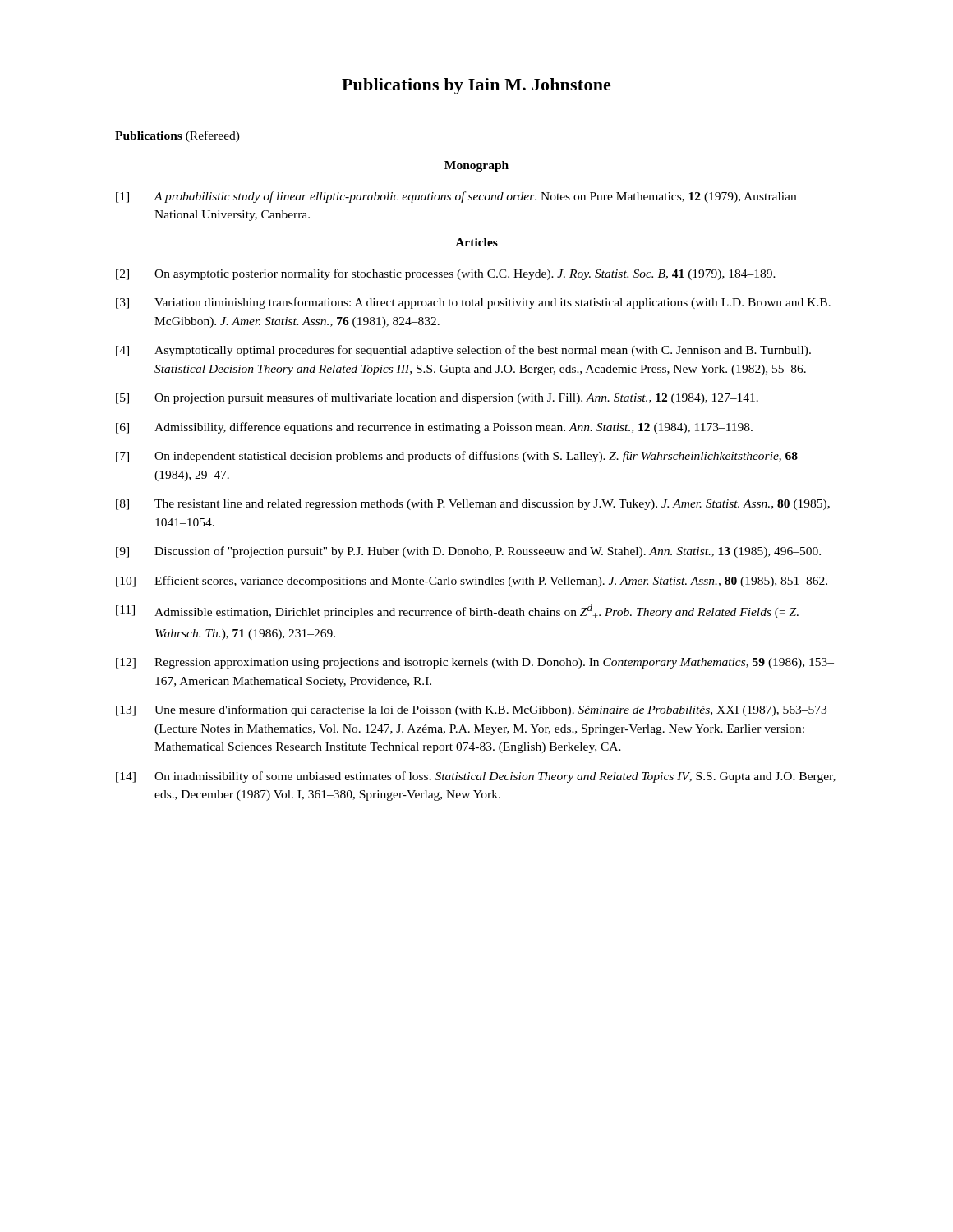Where is the passage that starts "[9] Discussion of "projection pursuit" by P.J."?
The height and width of the screenshot is (1232, 953).
(x=476, y=551)
